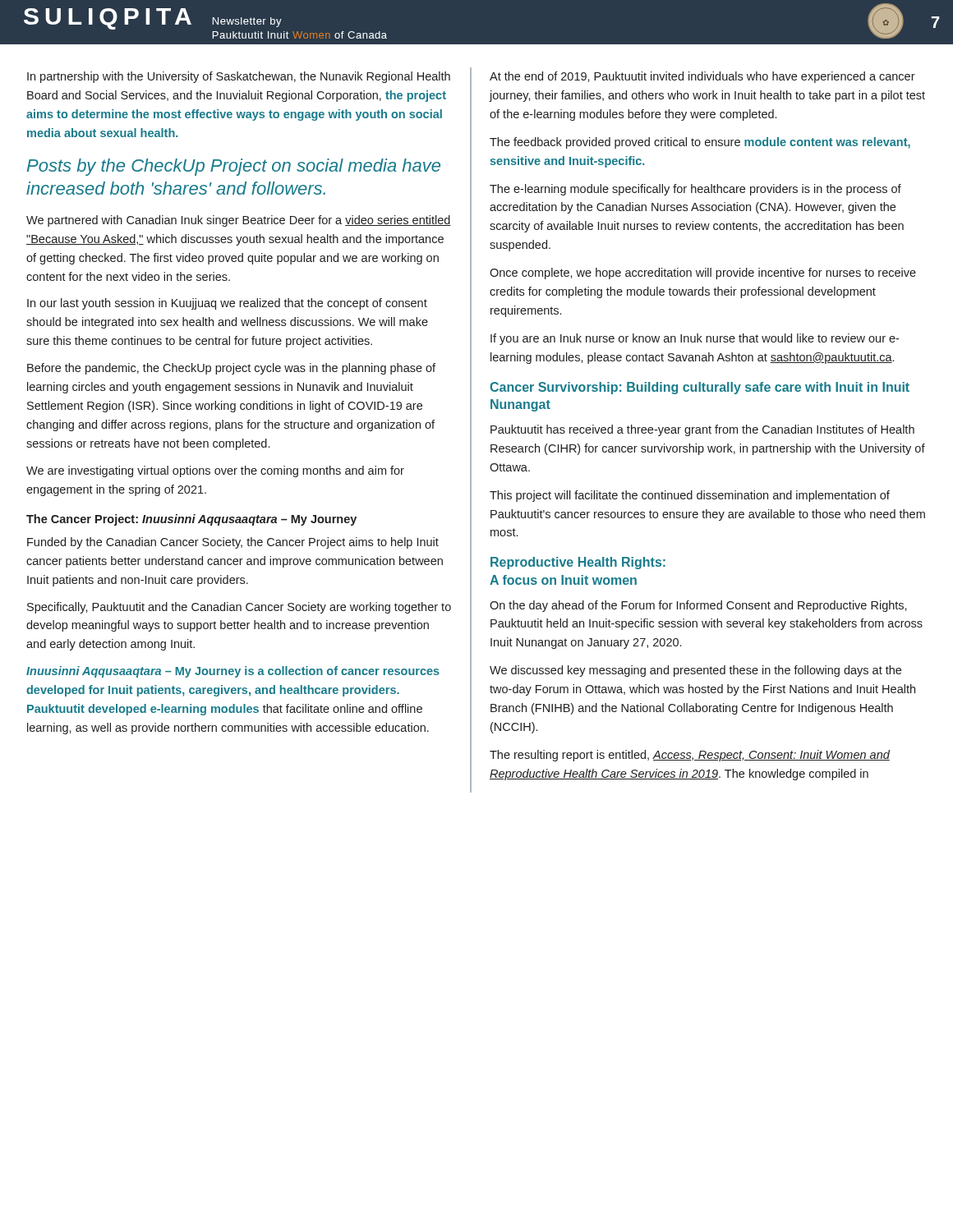Click on the block starting "This project will facilitate the continued dissemination"
Image resolution: width=953 pixels, height=1232 pixels.
(x=708, y=514)
